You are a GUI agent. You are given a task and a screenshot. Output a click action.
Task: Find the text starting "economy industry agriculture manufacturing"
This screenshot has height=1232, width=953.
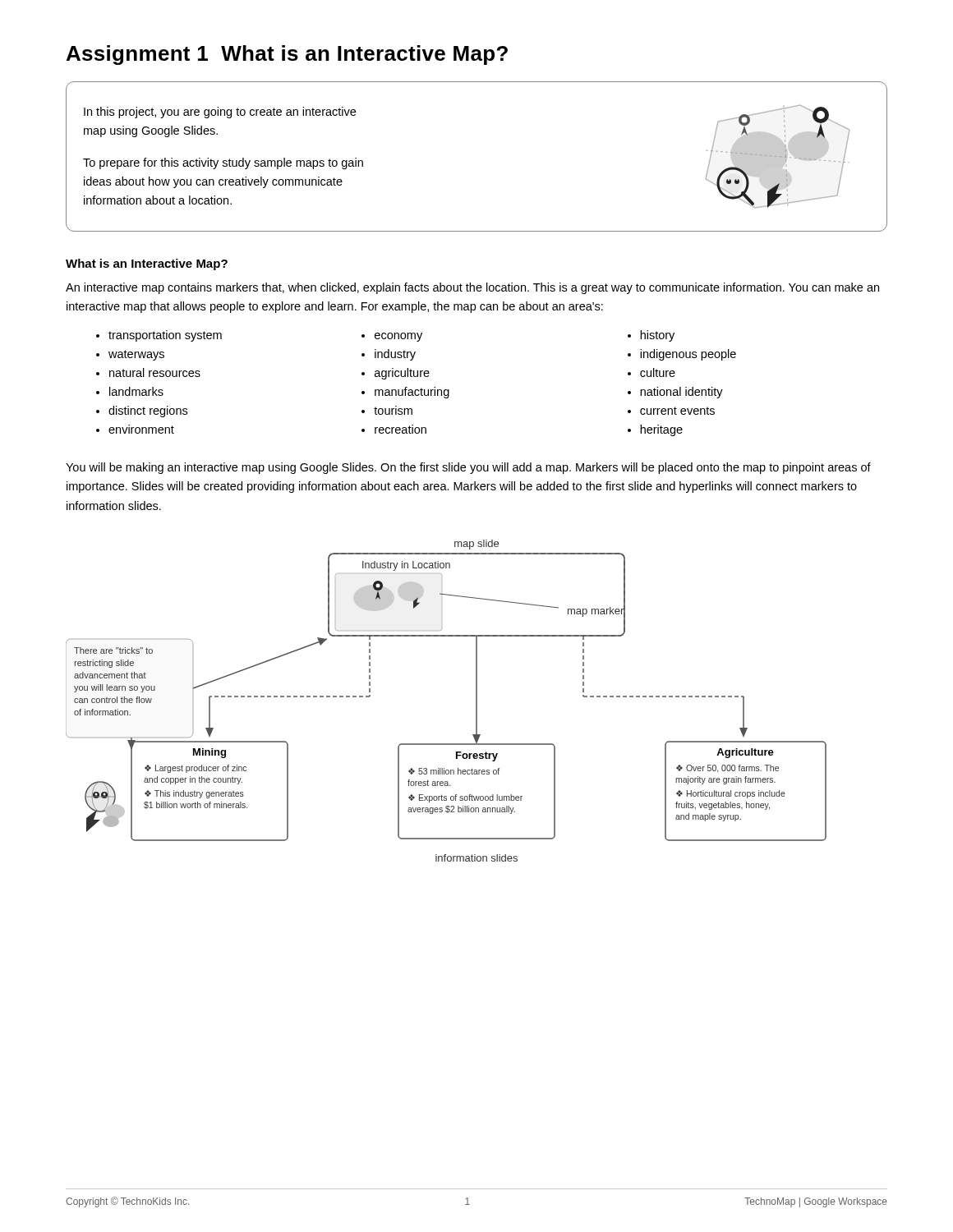[x=392, y=337]
